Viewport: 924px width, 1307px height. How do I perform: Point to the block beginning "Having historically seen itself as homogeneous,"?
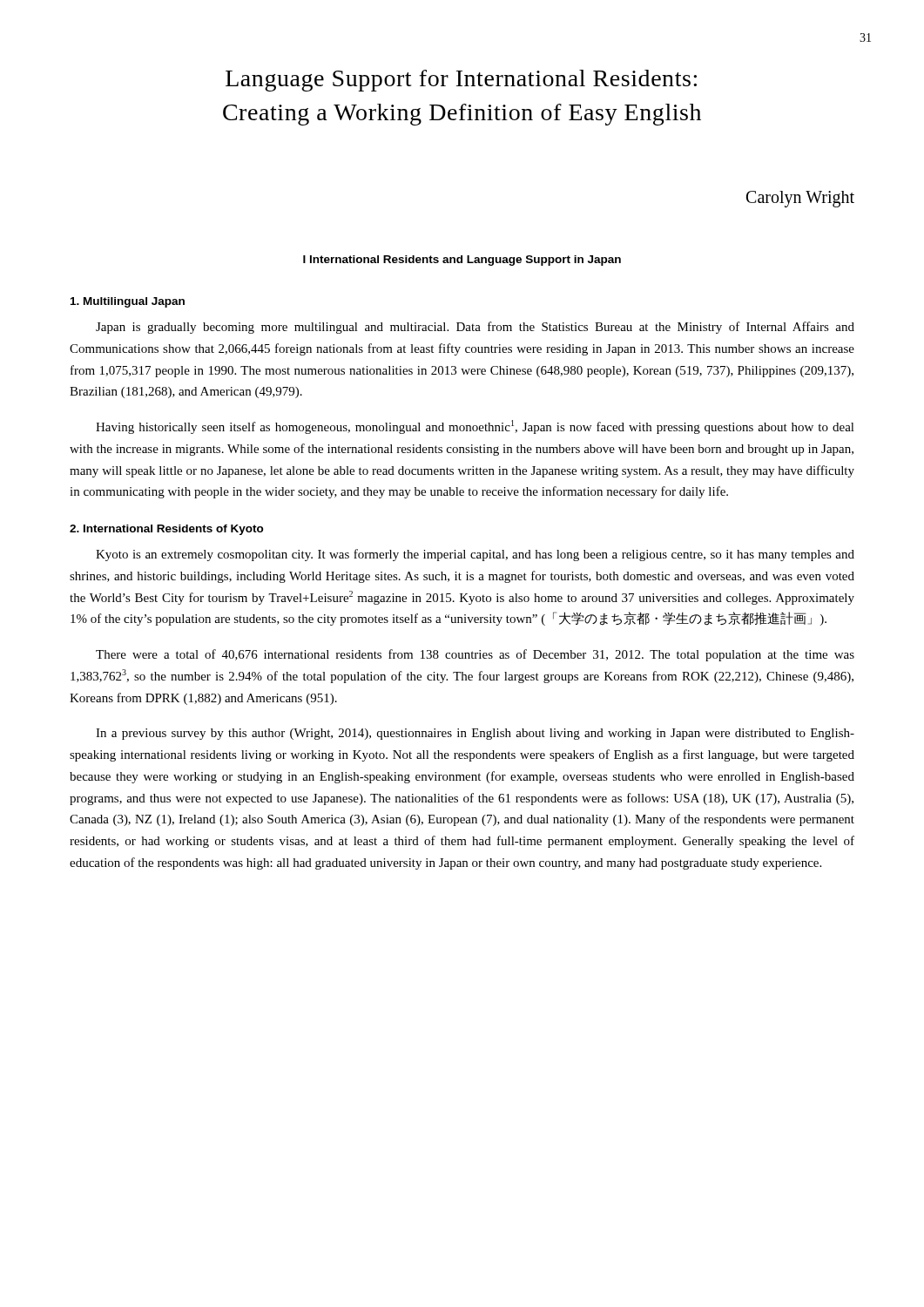pyautogui.click(x=462, y=458)
